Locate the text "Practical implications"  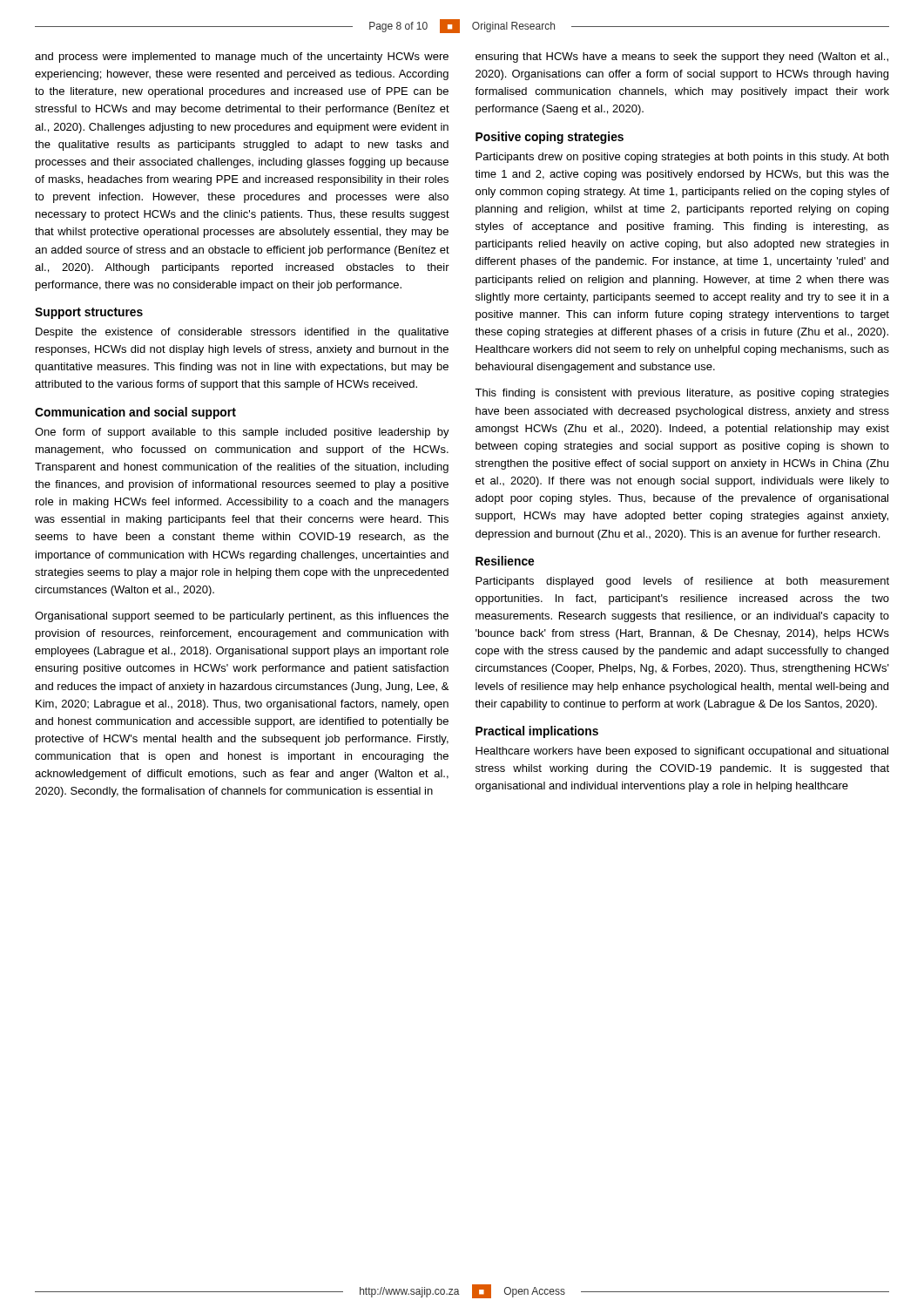pyautogui.click(x=537, y=731)
